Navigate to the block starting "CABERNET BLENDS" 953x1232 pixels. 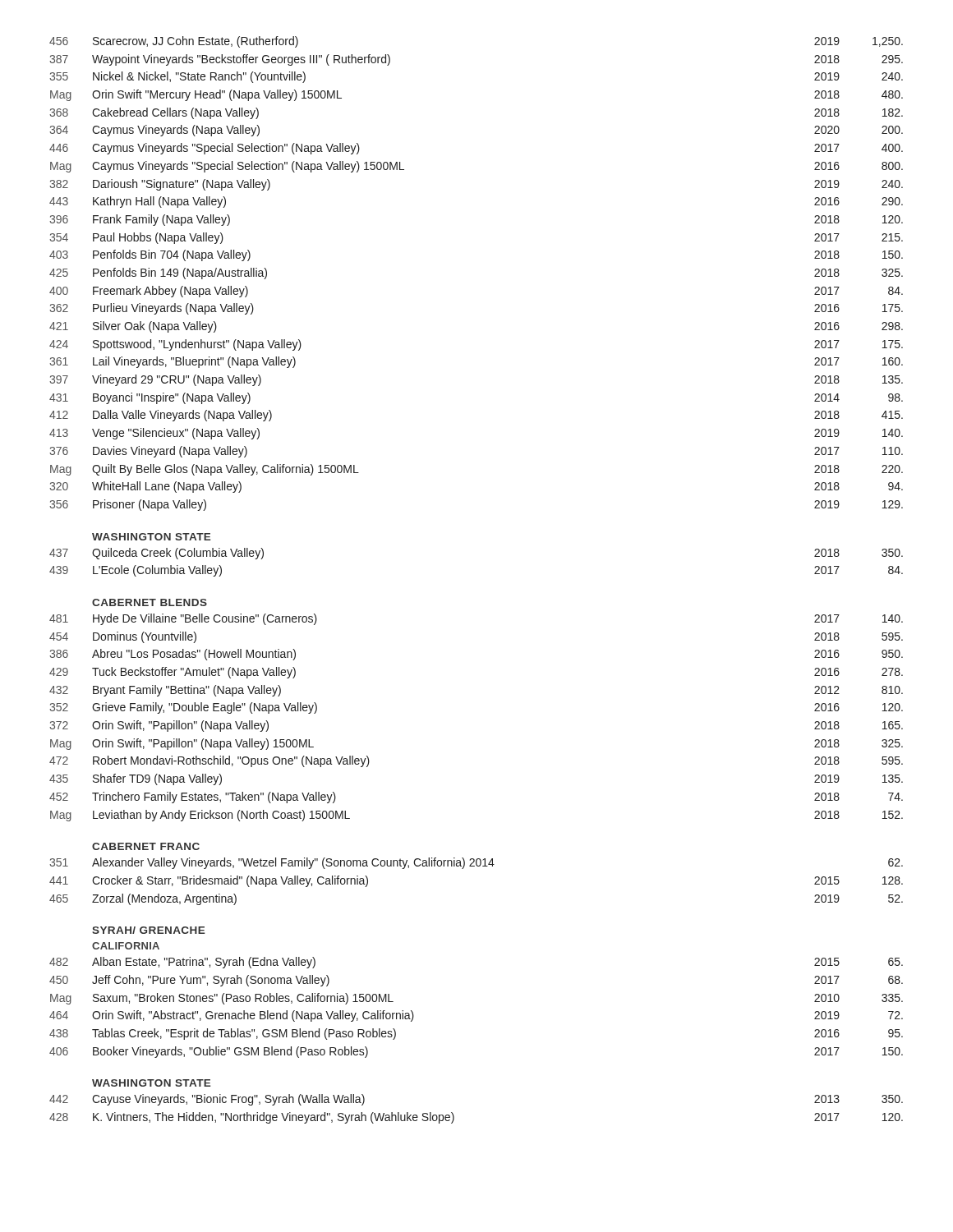pos(150,602)
